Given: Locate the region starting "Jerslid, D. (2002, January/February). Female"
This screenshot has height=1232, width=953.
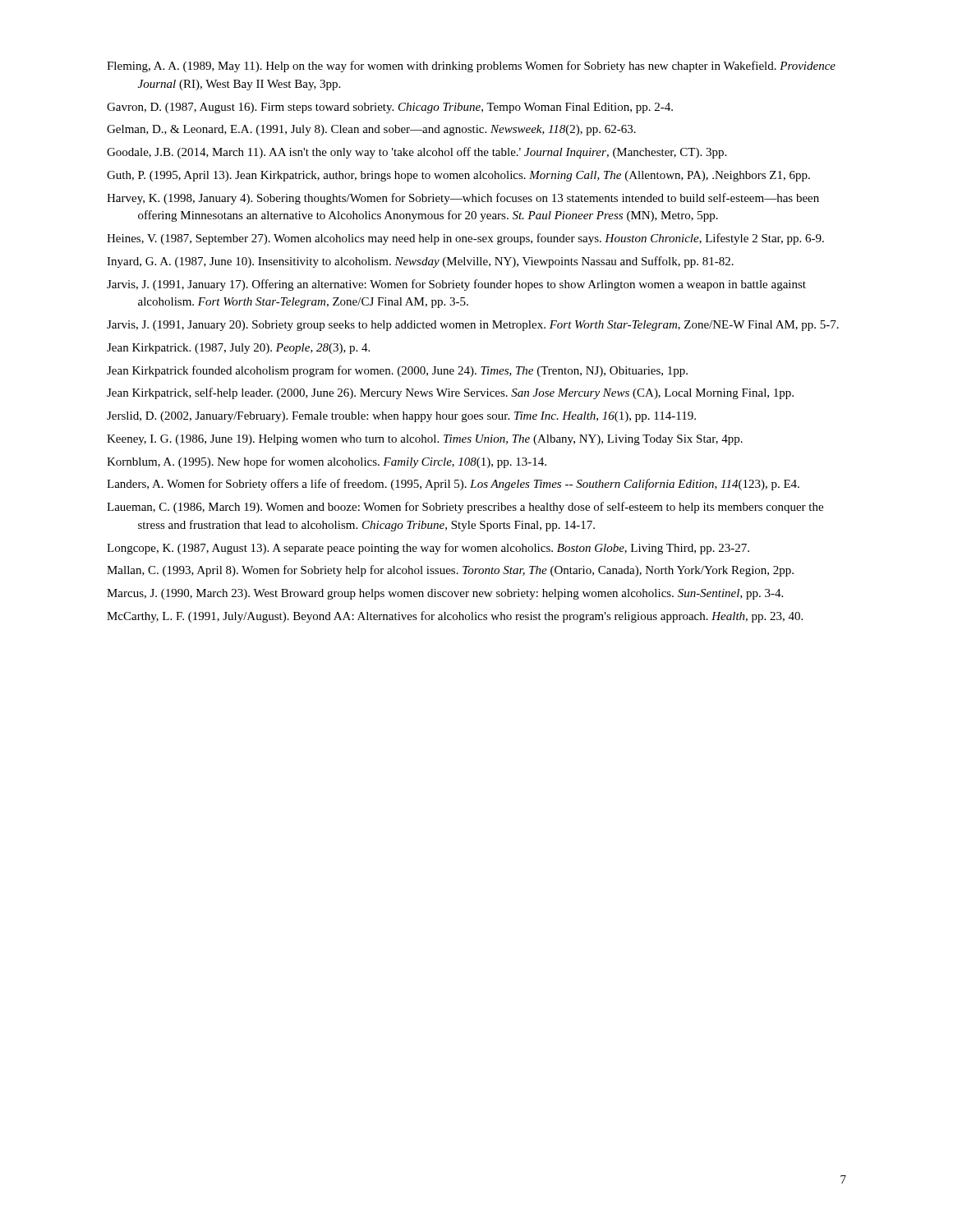Looking at the screenshot, I should (402, 416).
